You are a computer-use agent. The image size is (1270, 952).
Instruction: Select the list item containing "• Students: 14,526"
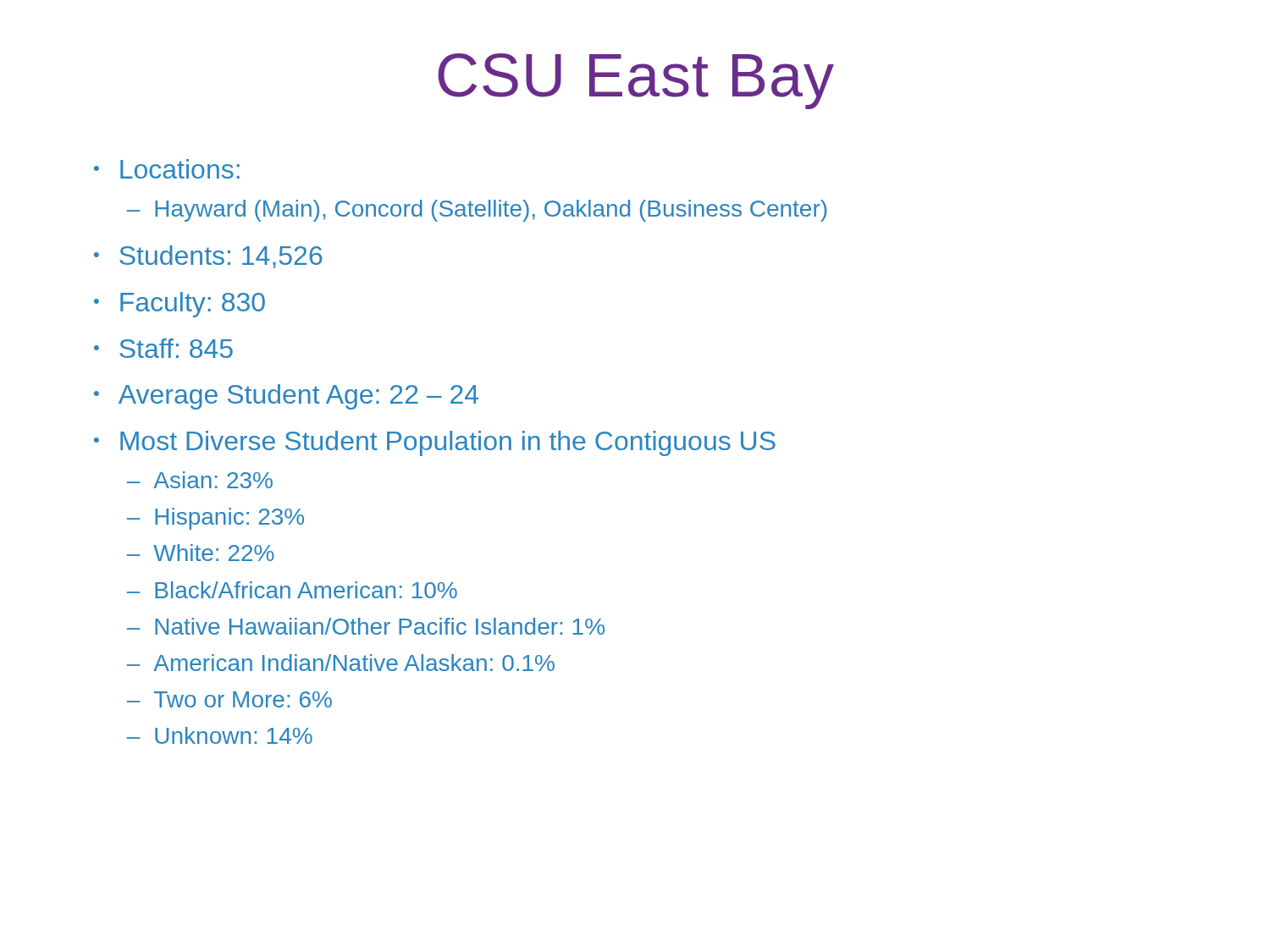click(x=208, y=256)
